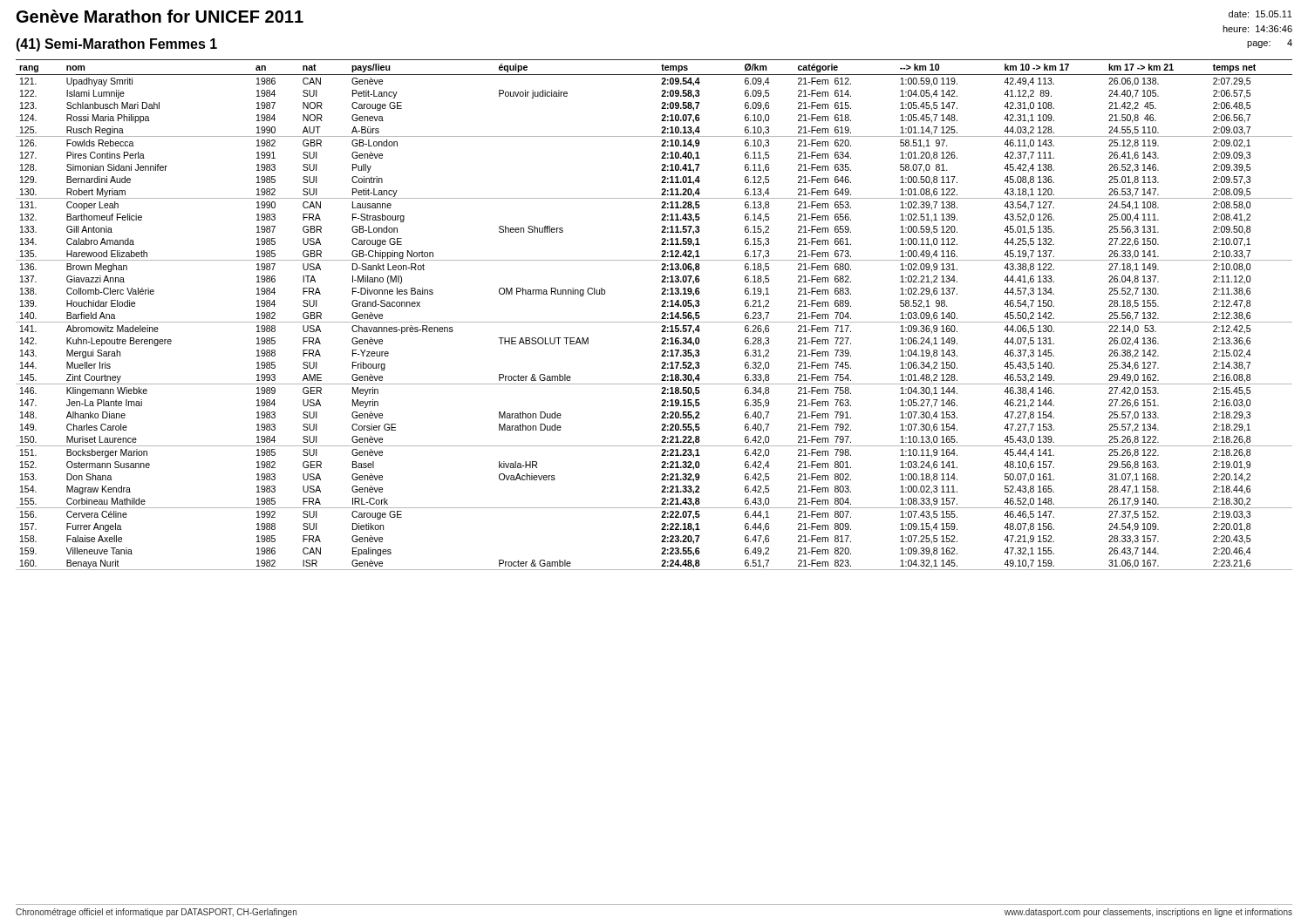Select the table that reads "Brown Meghan"
The height and width of the screenshot is (924, 1308).
click(654, 315)
